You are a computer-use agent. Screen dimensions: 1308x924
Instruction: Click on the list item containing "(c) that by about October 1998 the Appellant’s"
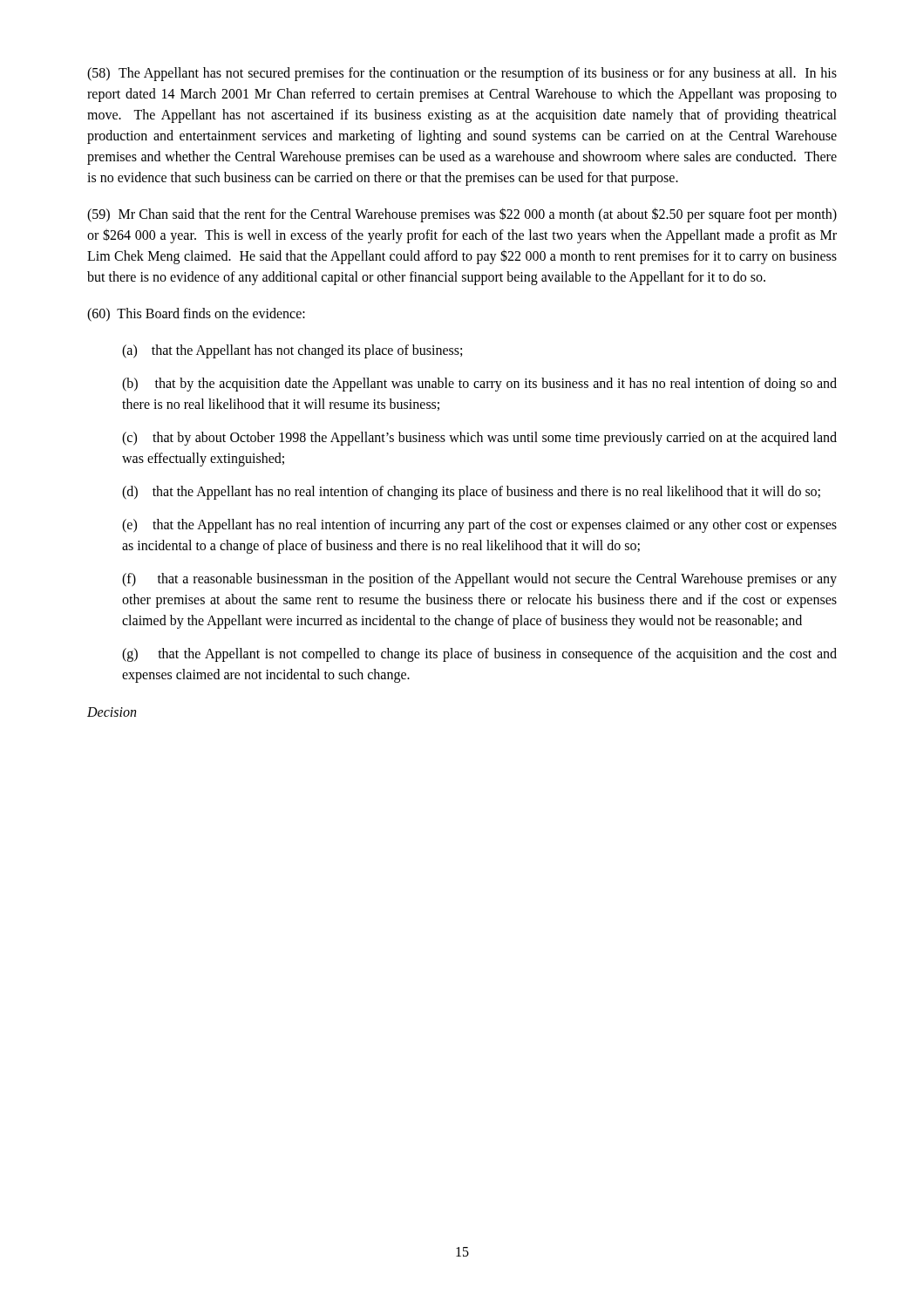point(479,448)
